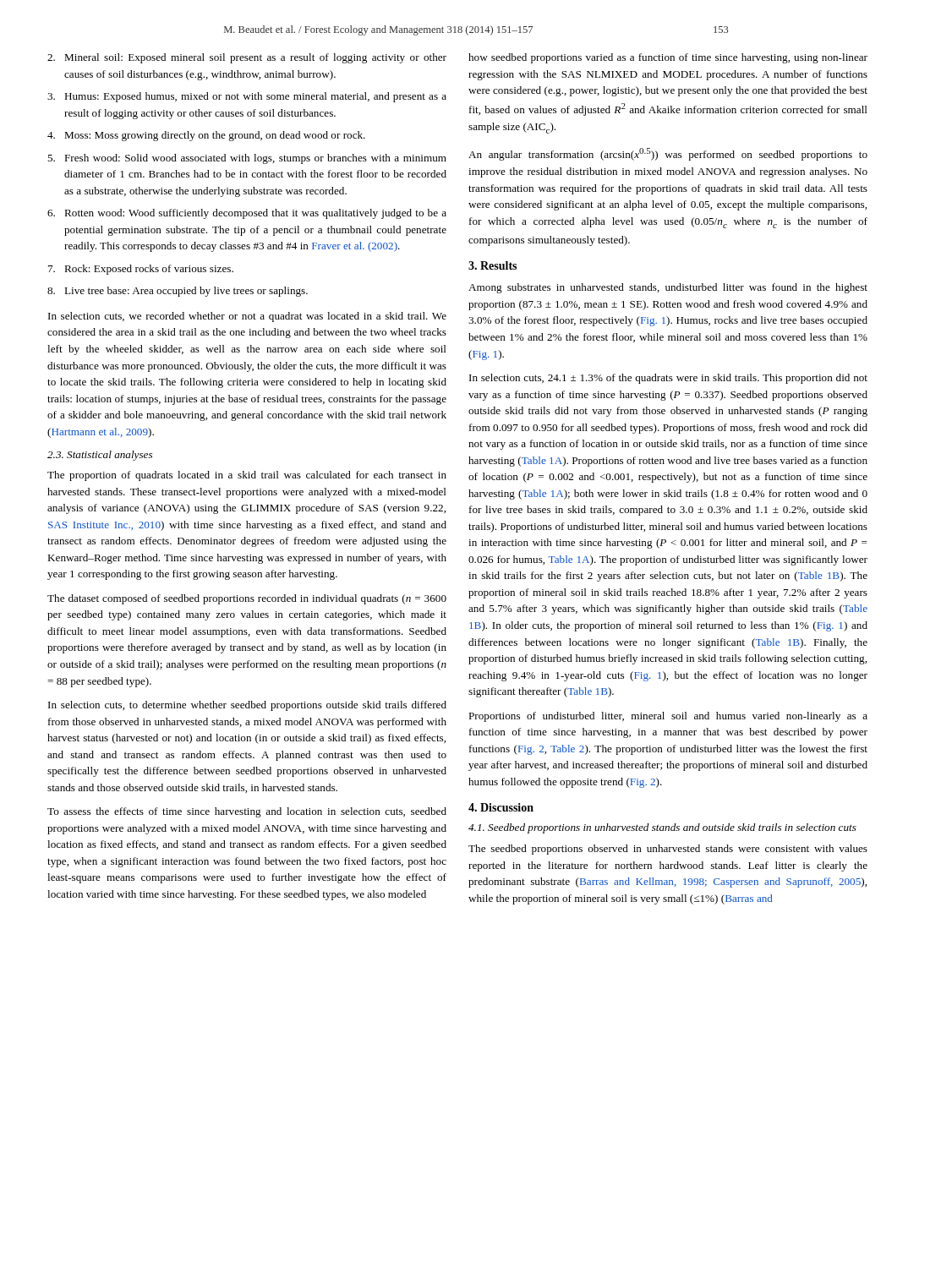The image size is (952, 1268).
Task: Find the list item with the text "6. Rotten wood: Wood sufficiently decomposed that it"
Action: 247,230
